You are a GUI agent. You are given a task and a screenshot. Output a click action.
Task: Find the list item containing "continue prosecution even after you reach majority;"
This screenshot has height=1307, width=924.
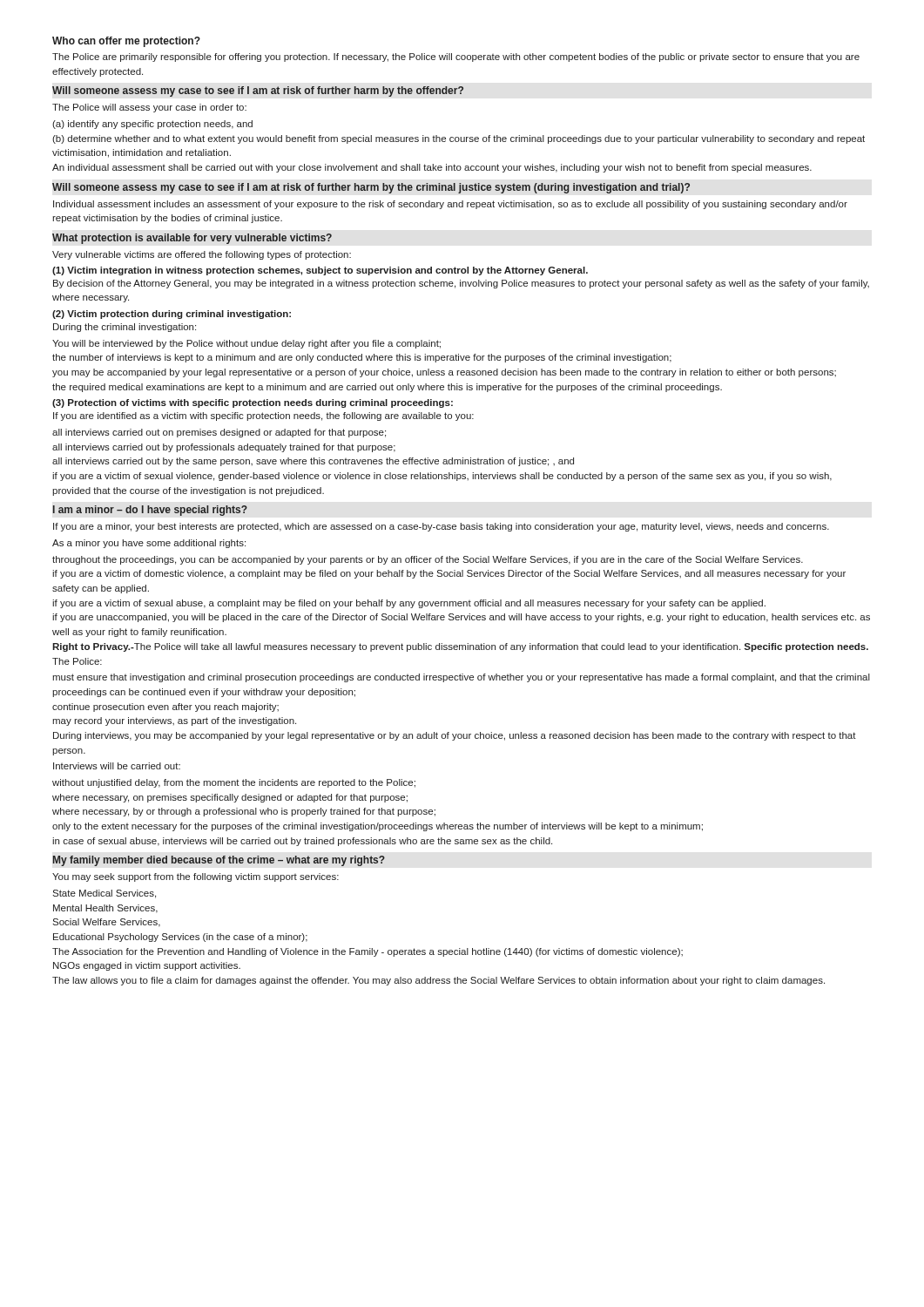point(166,706)
